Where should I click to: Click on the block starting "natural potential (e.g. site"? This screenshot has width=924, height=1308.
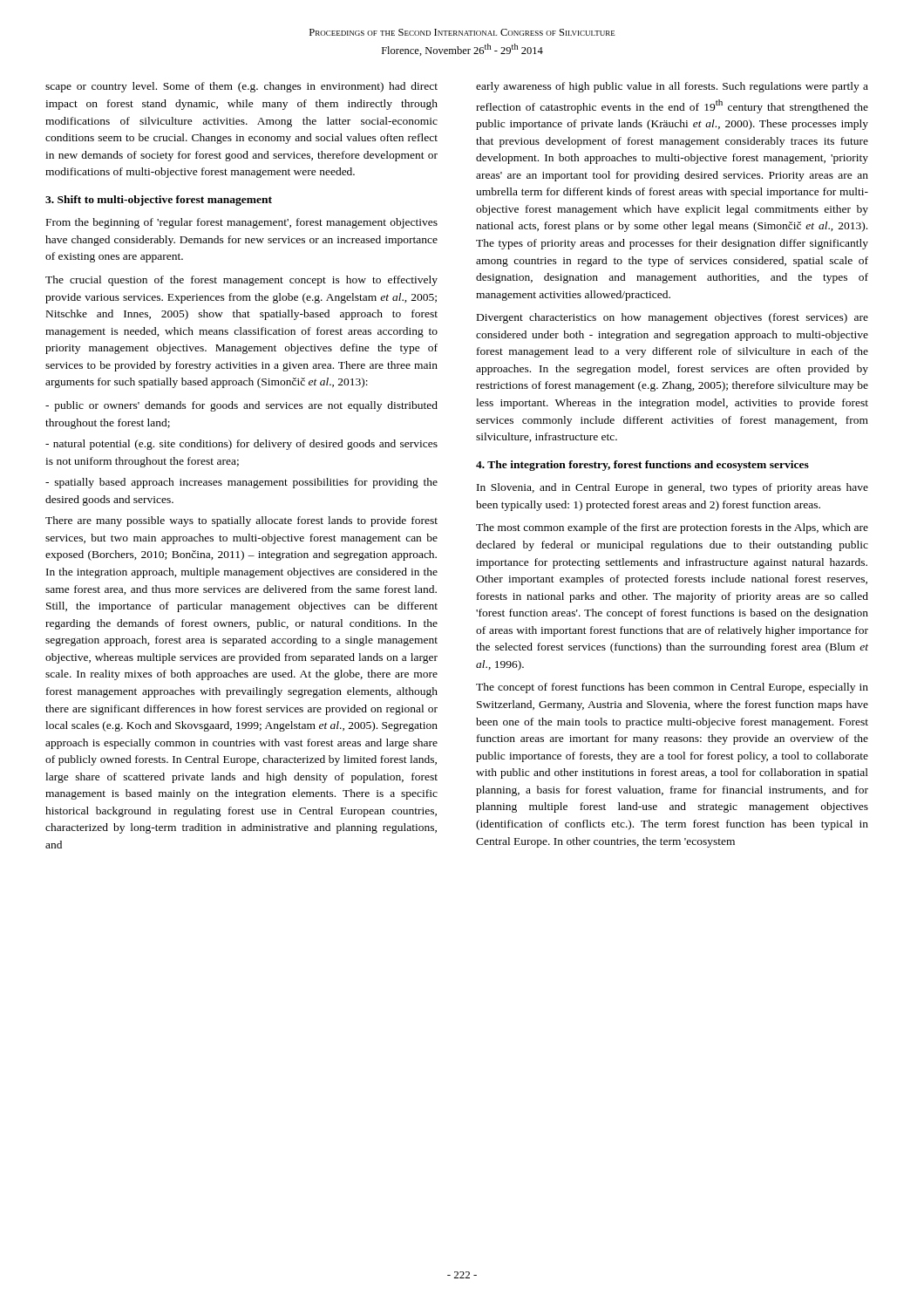coord(241,452)
